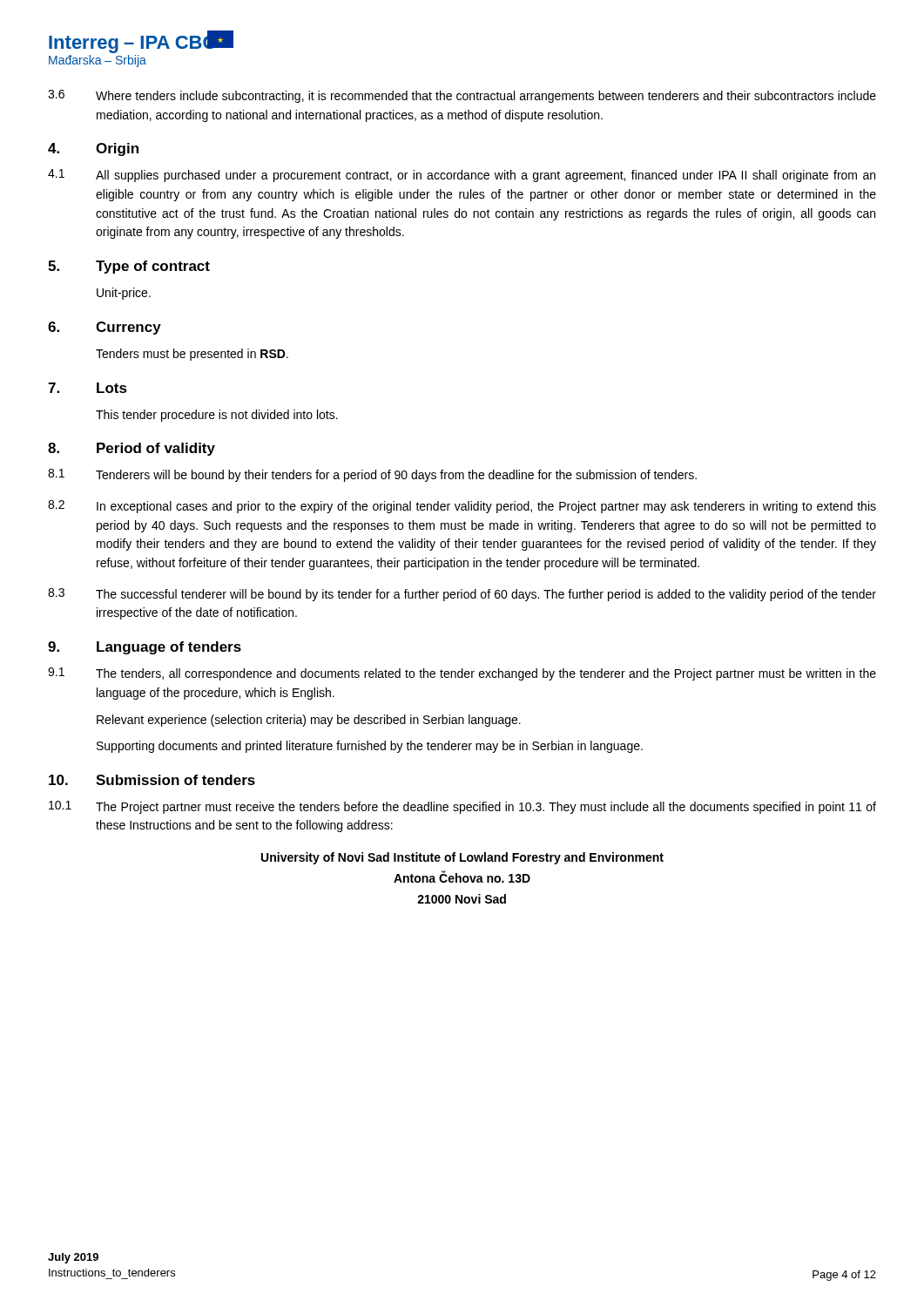Find the text block that says "Tenders must be"
The width and height of the screenshot is (924, 1307).
tap(192, 354)
